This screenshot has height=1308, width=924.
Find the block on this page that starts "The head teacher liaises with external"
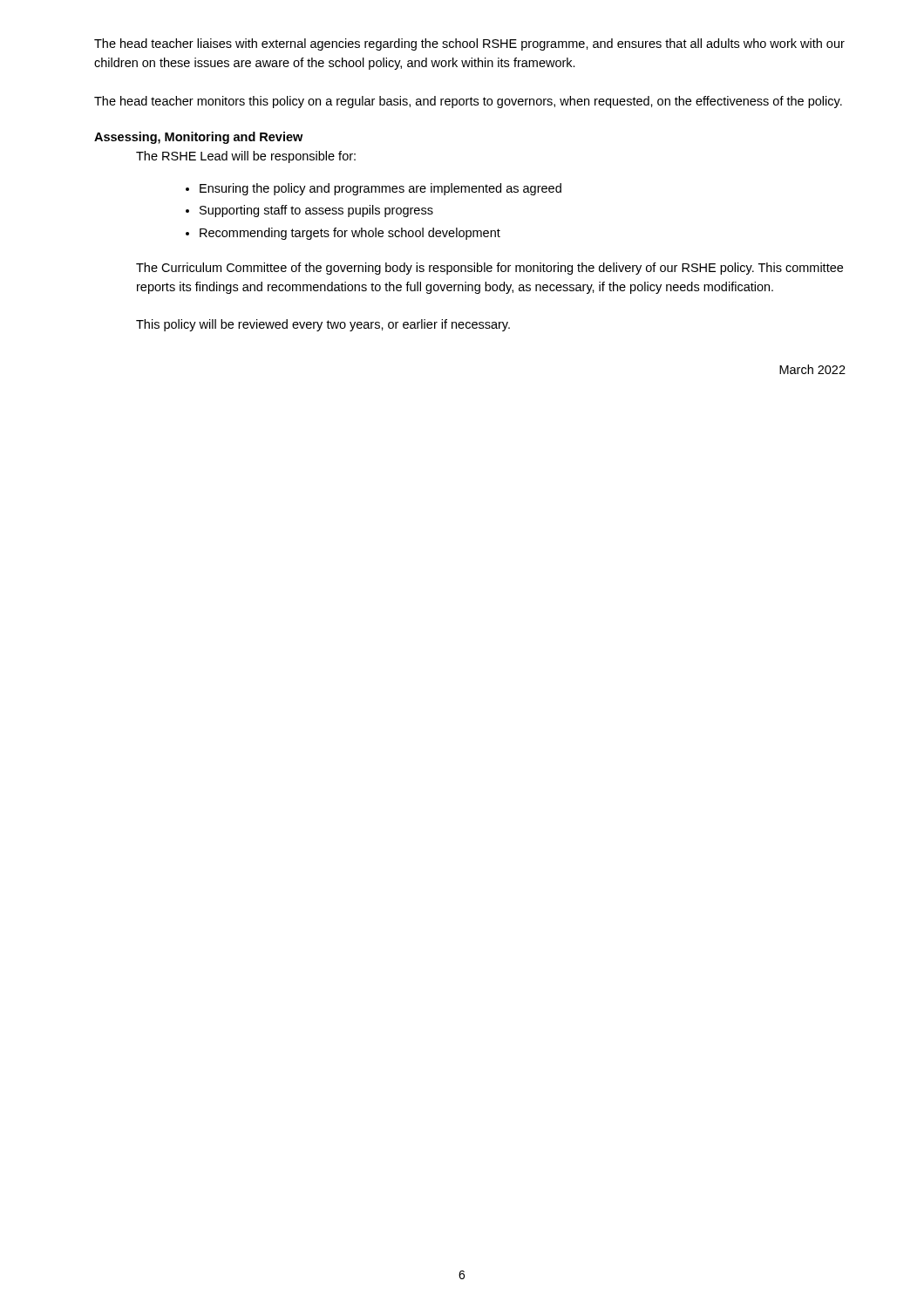(x=469, y=53)
